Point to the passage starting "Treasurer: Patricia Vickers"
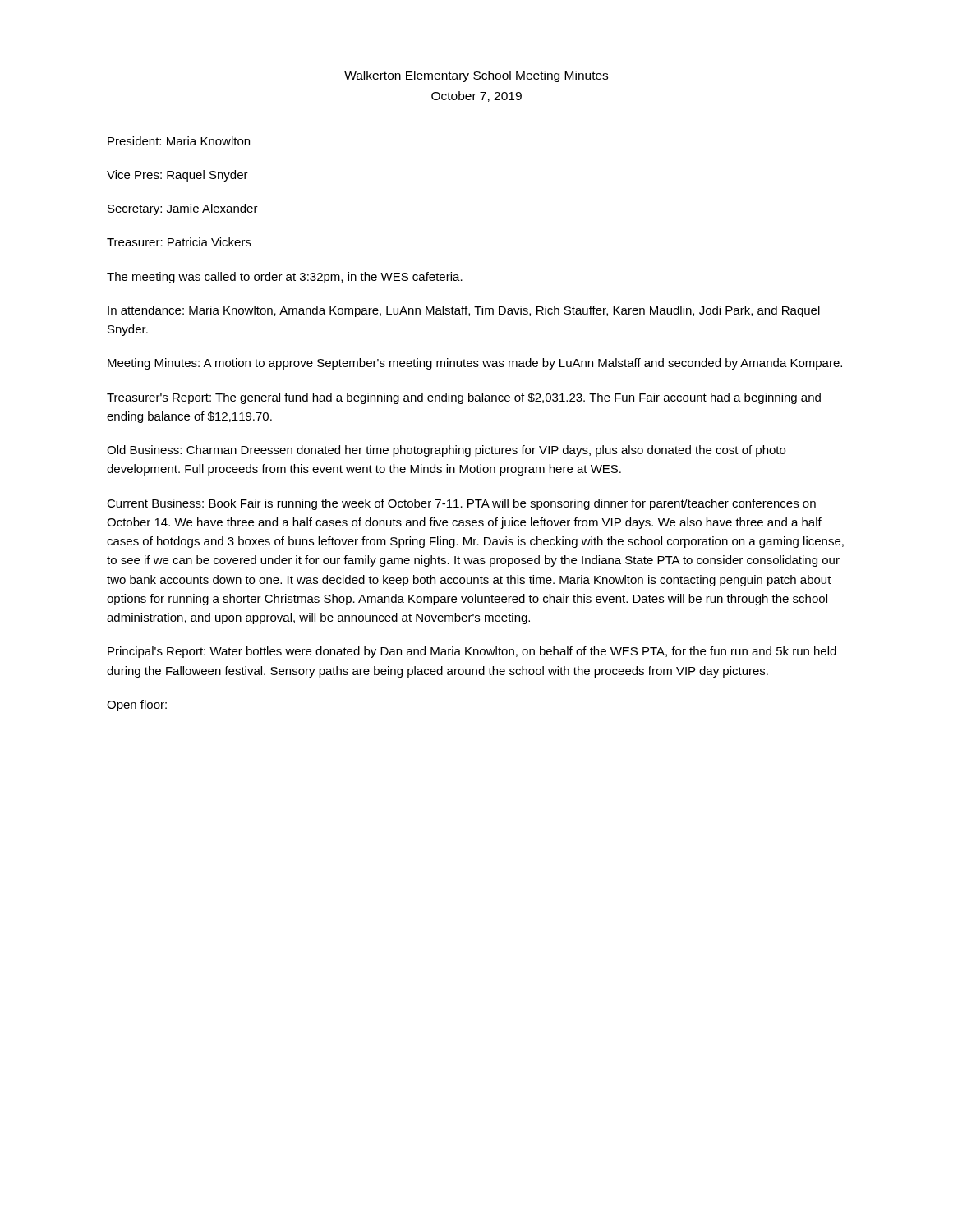This screenshot has height=1232, width=953. (179, 242)
